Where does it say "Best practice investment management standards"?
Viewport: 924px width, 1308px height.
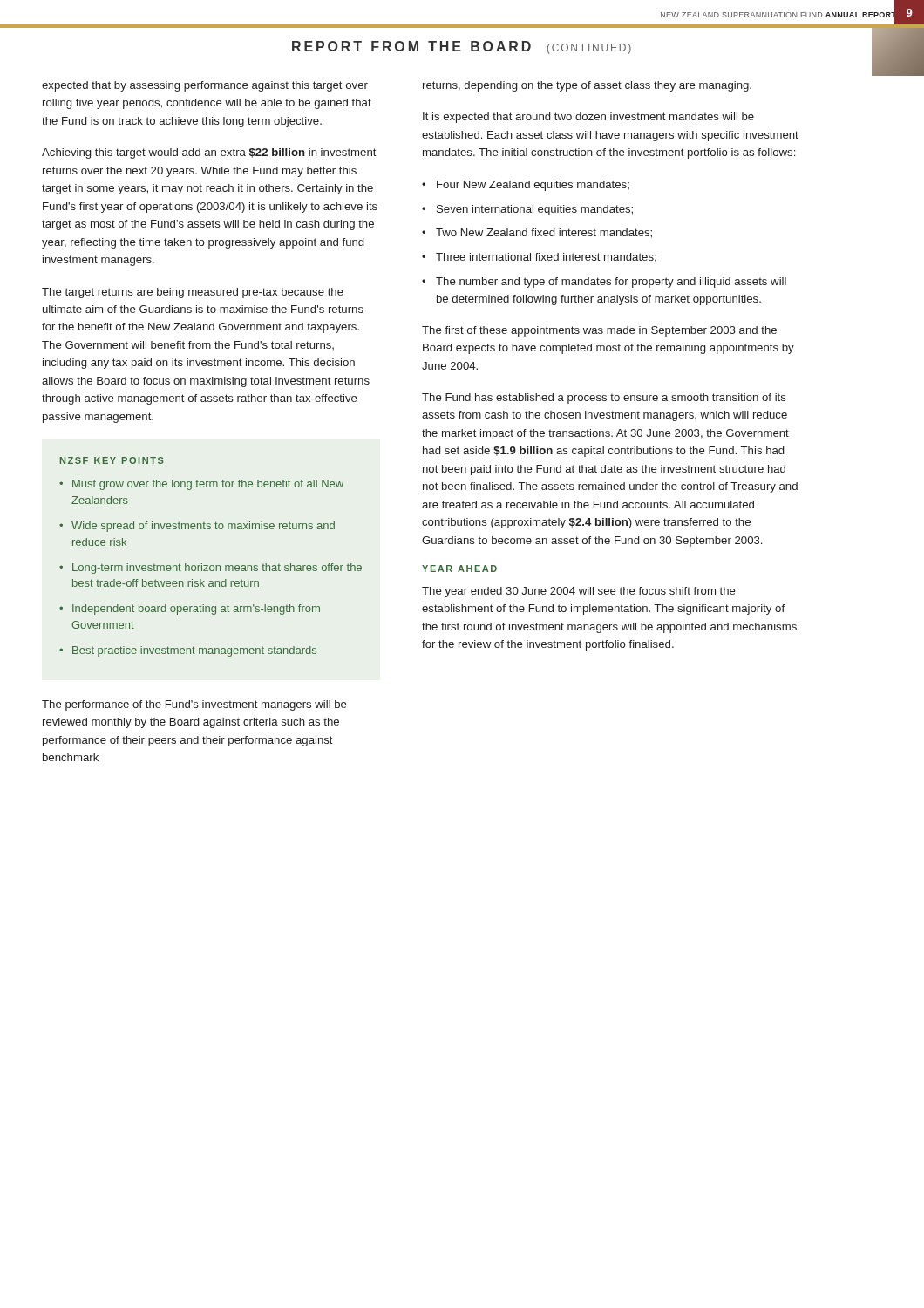tap(194, 650)
